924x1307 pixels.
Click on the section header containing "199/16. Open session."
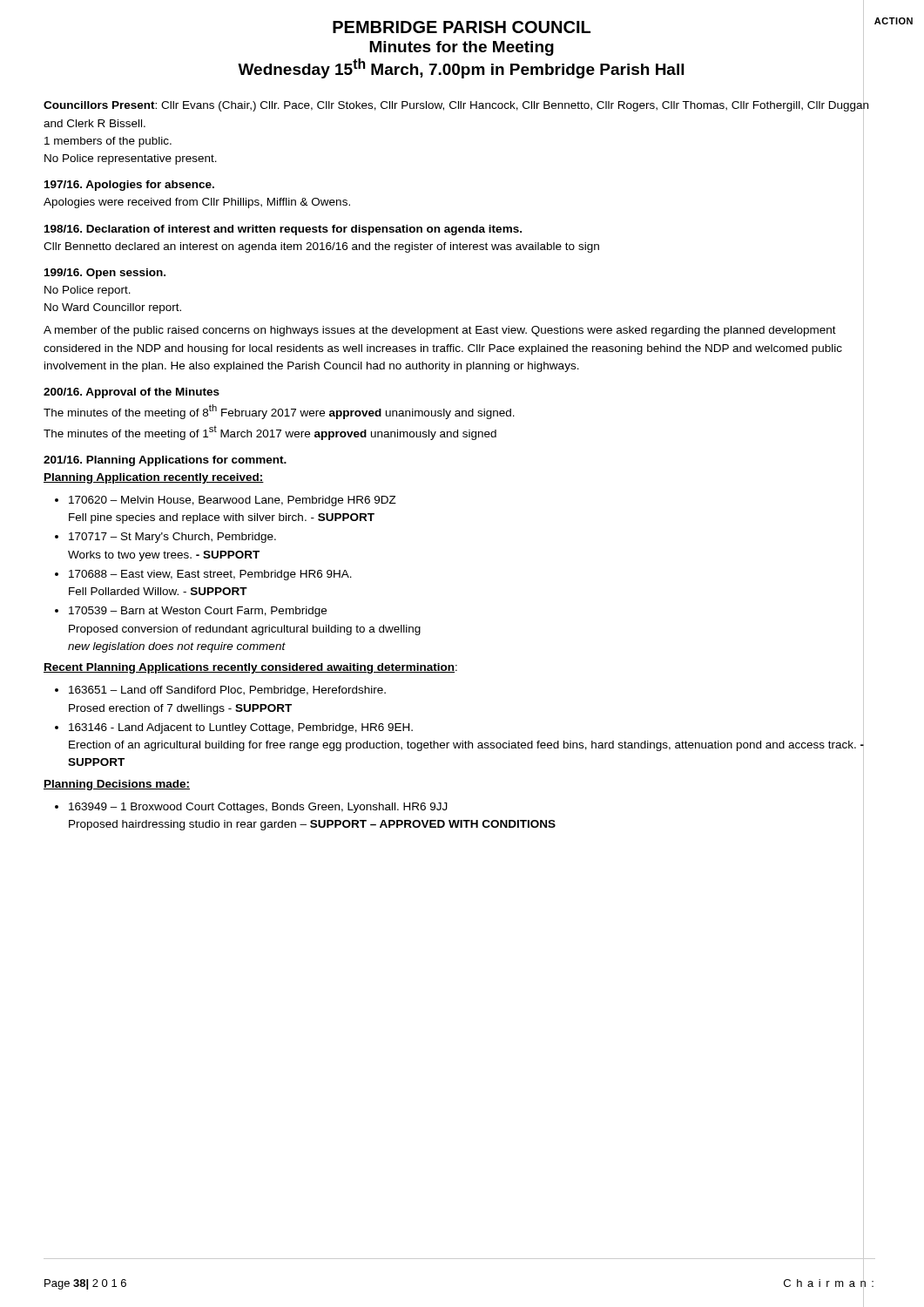(105, 272)
